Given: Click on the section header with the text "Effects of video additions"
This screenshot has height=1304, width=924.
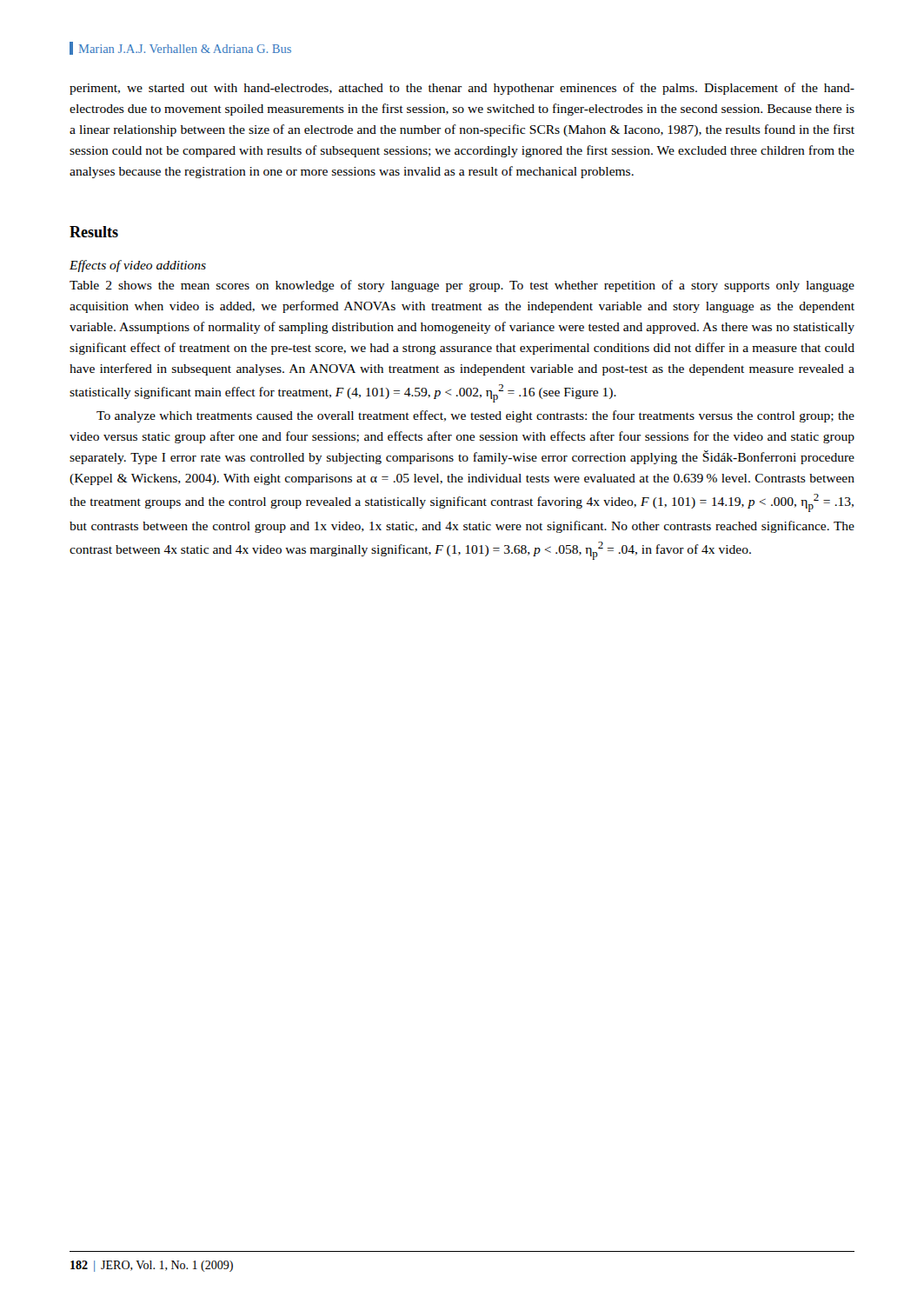Looking at the screenshot, I should coord(138,265).
